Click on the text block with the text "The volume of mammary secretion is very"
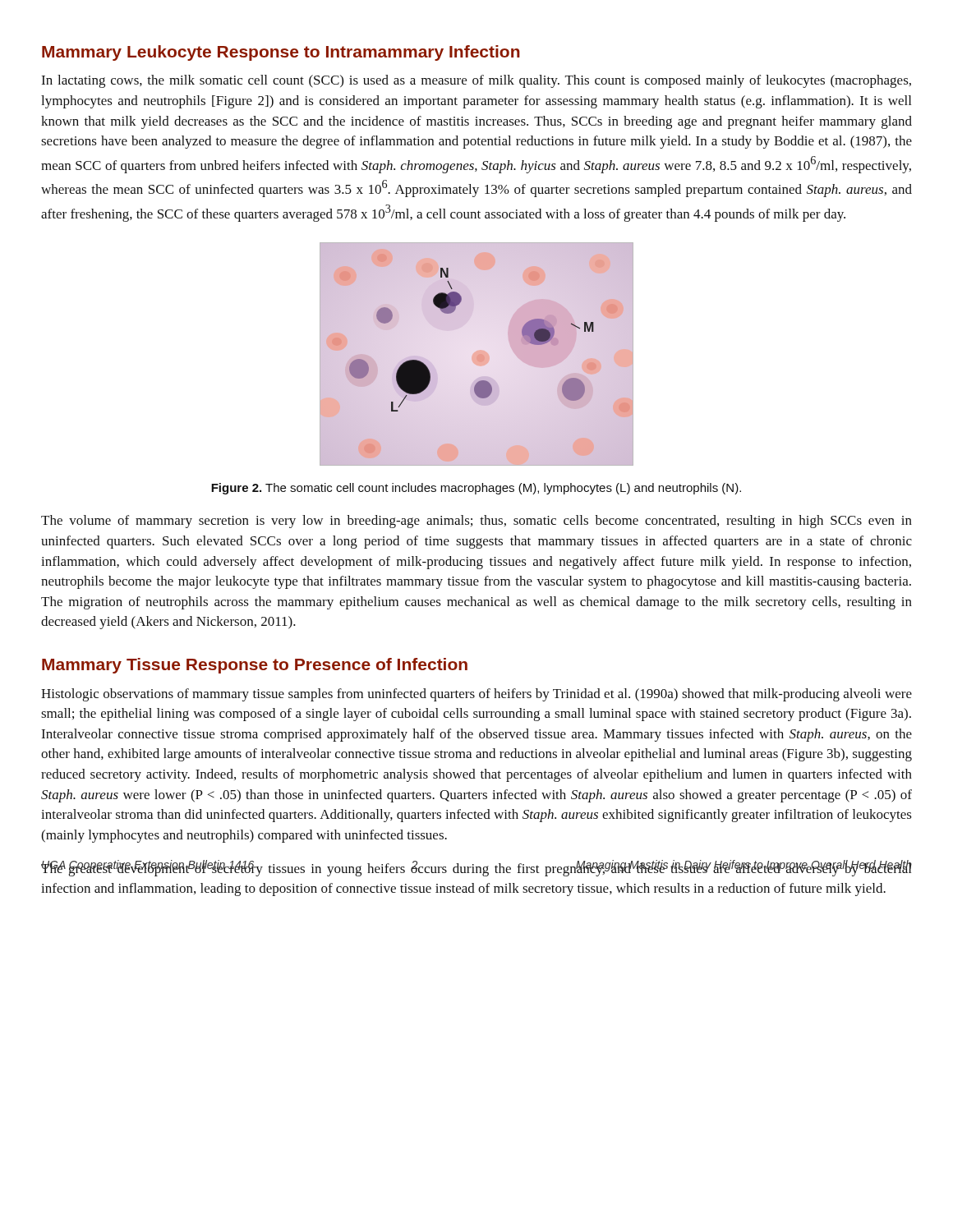Viewport: 953px width, 1232px height. 476,571
